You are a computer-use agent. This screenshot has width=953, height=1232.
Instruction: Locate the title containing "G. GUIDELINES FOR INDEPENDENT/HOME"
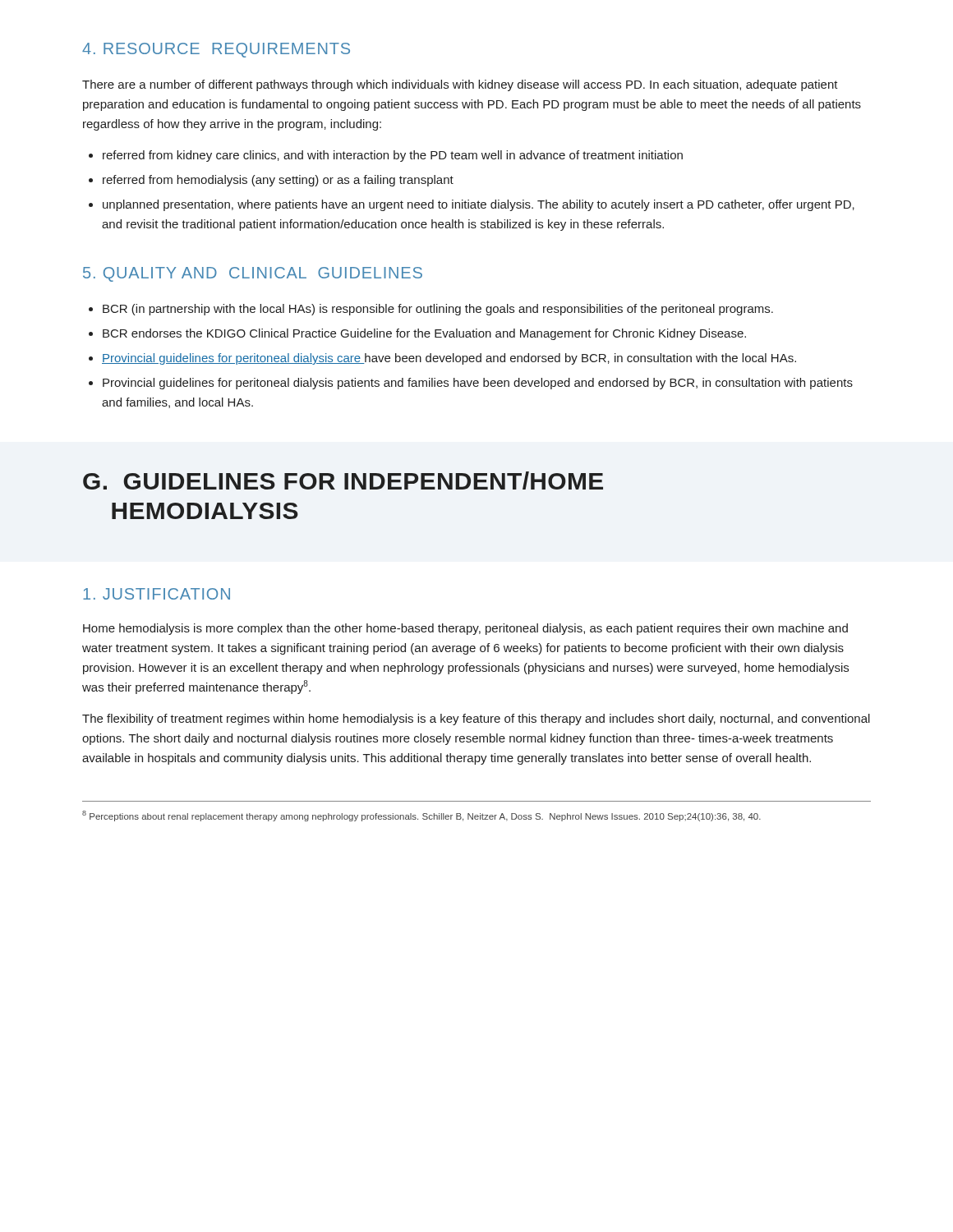(x=476, y=496)
